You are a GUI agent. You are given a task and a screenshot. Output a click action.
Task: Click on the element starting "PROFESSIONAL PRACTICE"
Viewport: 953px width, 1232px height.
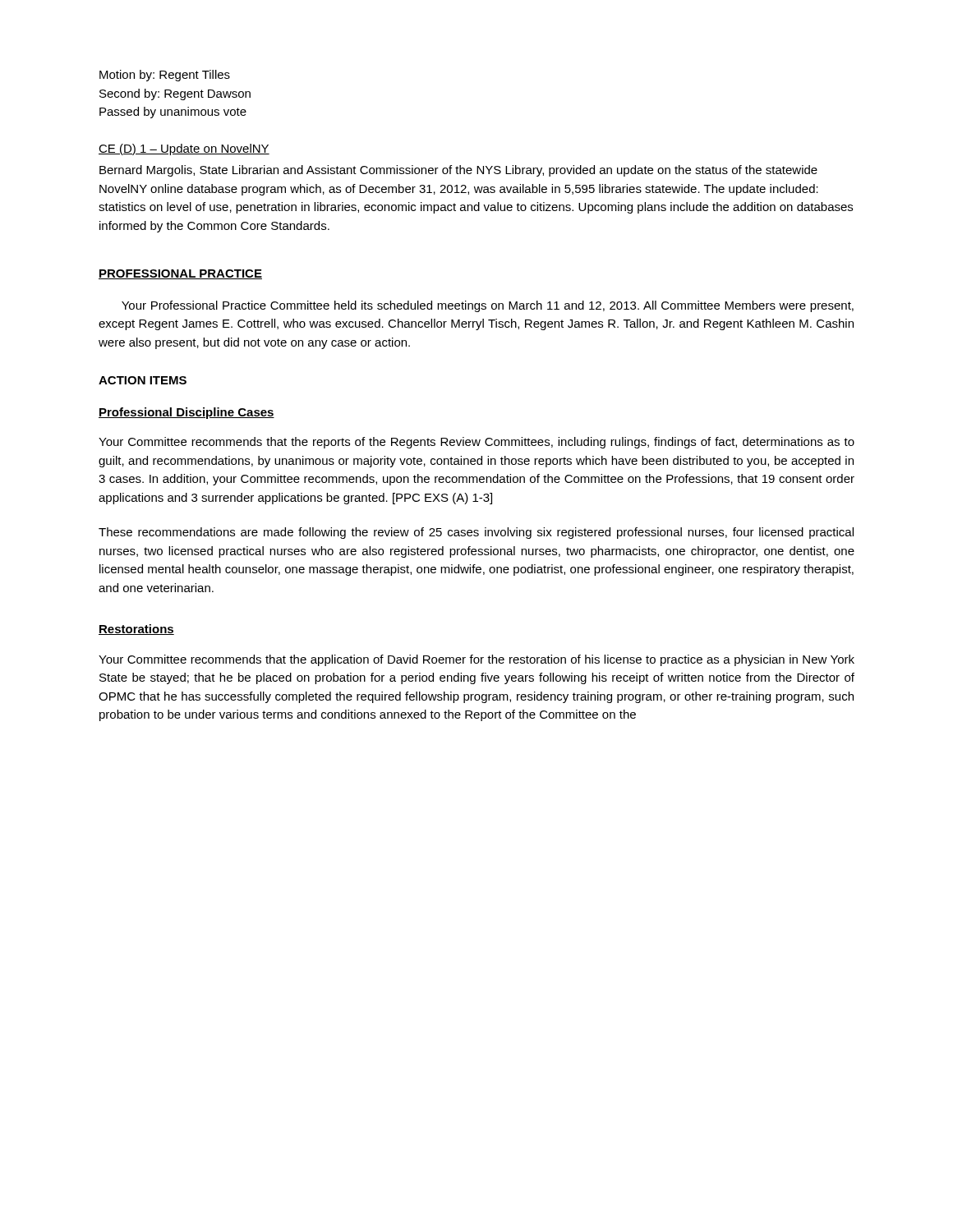tap(180, 273)
